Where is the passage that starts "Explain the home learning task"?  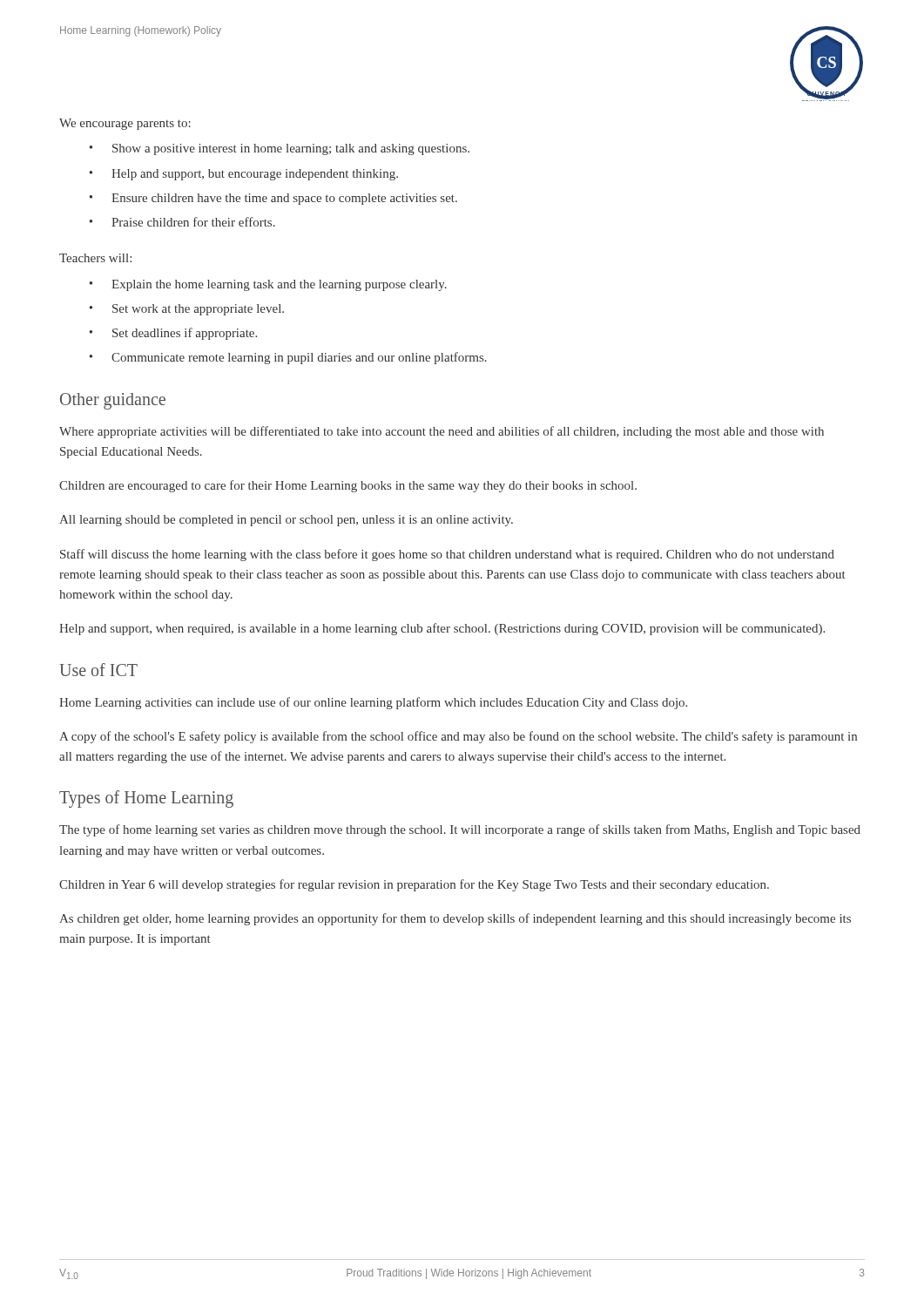coord(279,284)
